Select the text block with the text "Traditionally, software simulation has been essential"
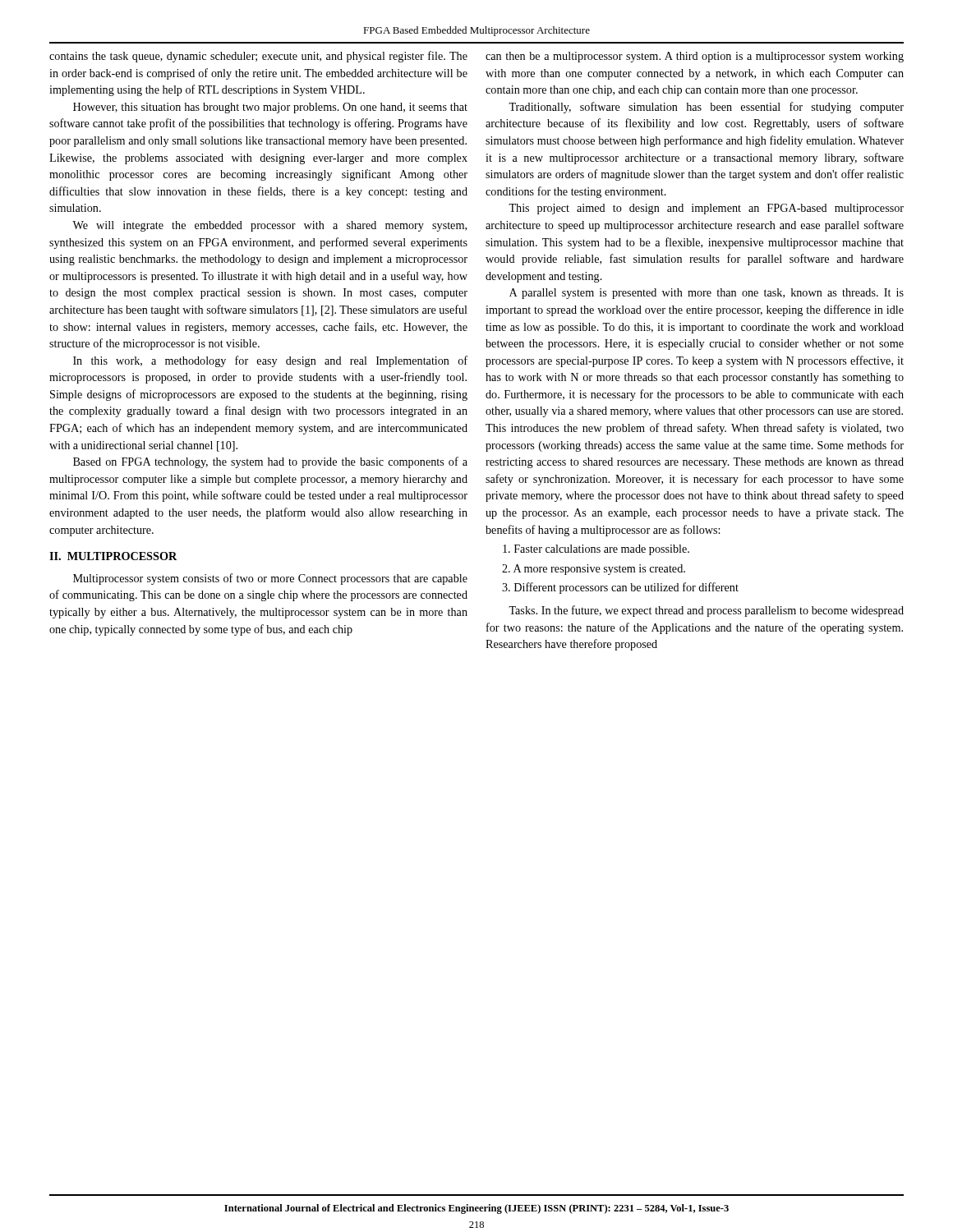Viewport: 953px width, 1232px height. [695, 149]
